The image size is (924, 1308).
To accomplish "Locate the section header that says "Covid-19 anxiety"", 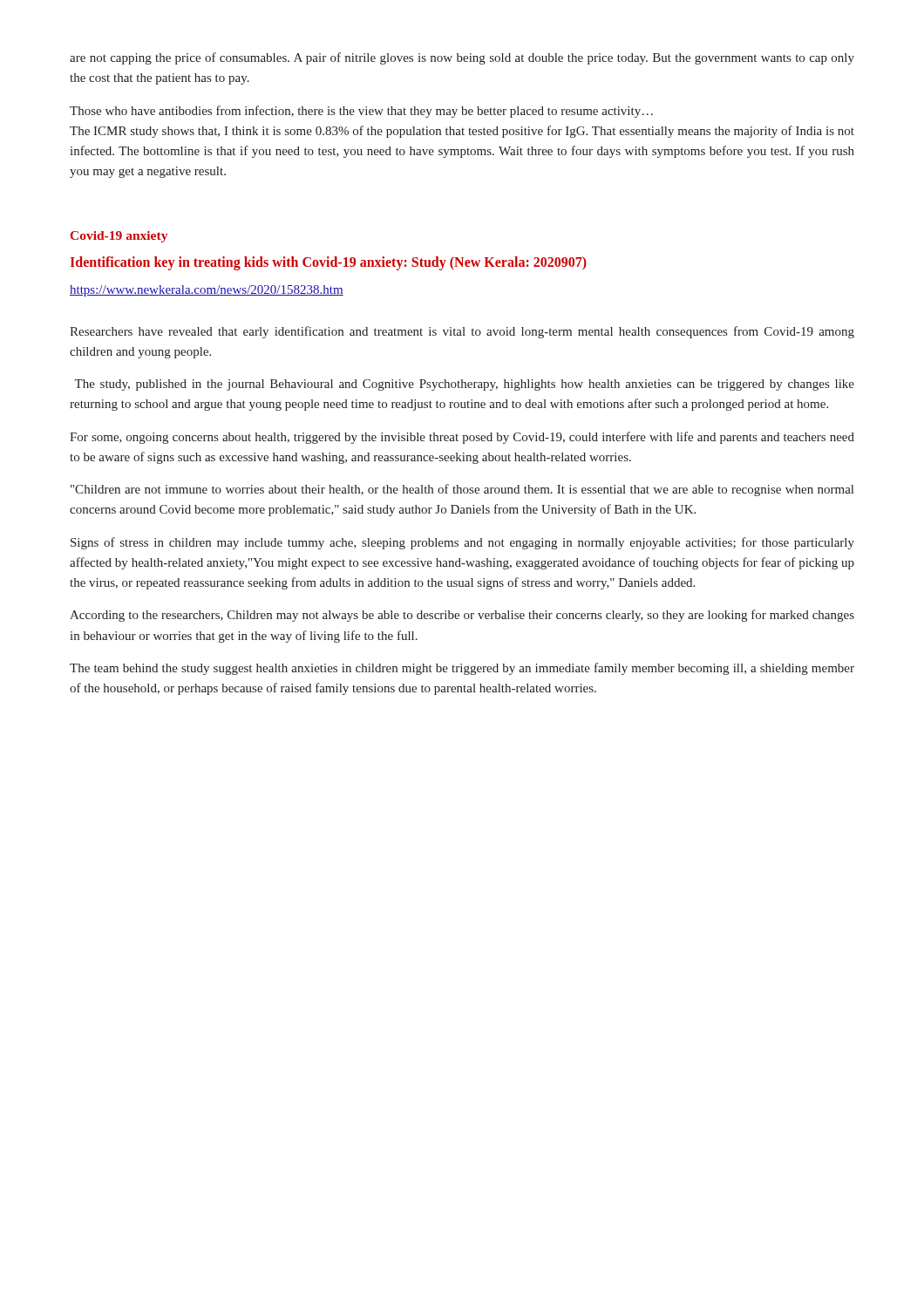I will pyautogui.click(x=119, y=235).
